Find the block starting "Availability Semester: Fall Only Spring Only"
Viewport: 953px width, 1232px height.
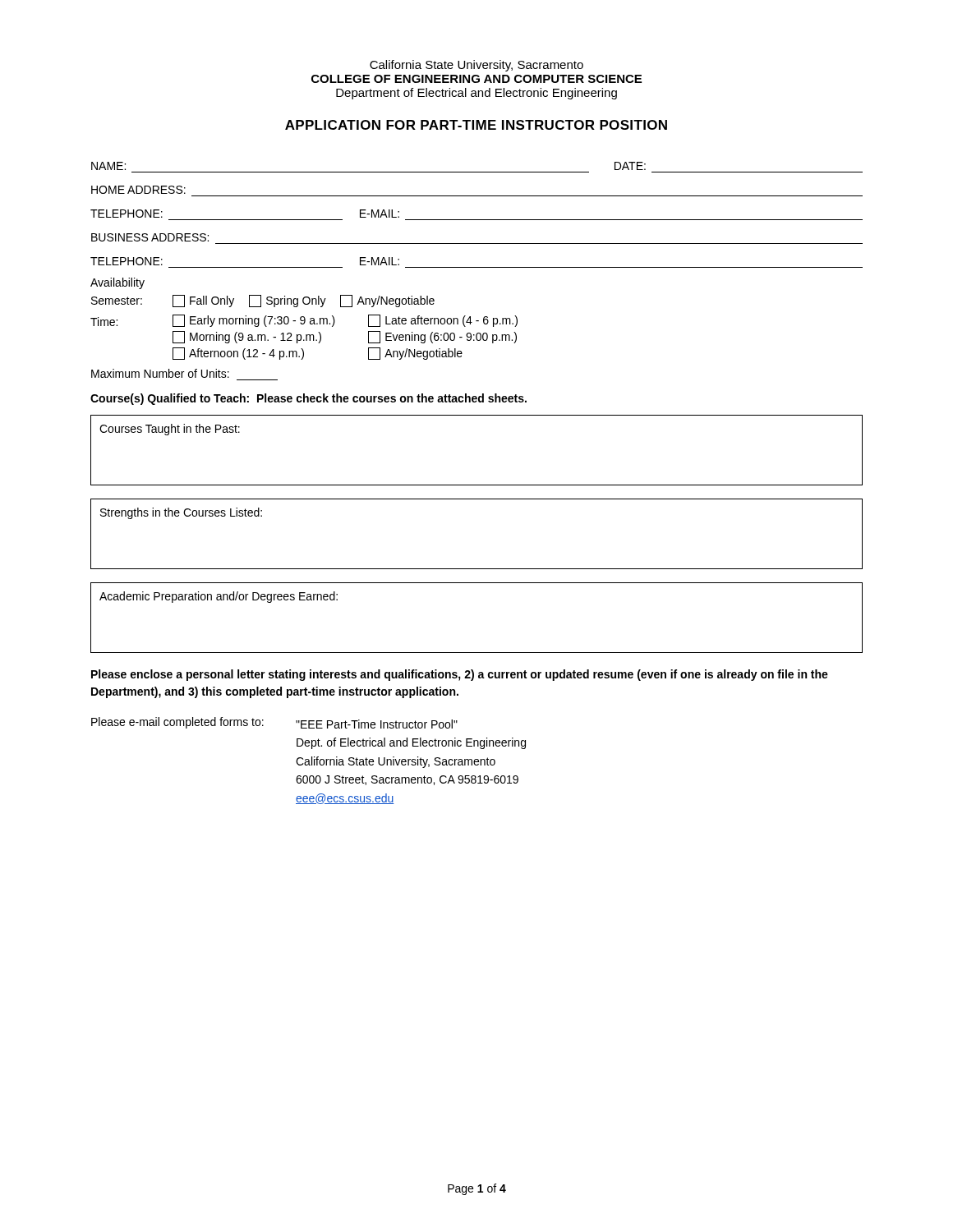476,328
